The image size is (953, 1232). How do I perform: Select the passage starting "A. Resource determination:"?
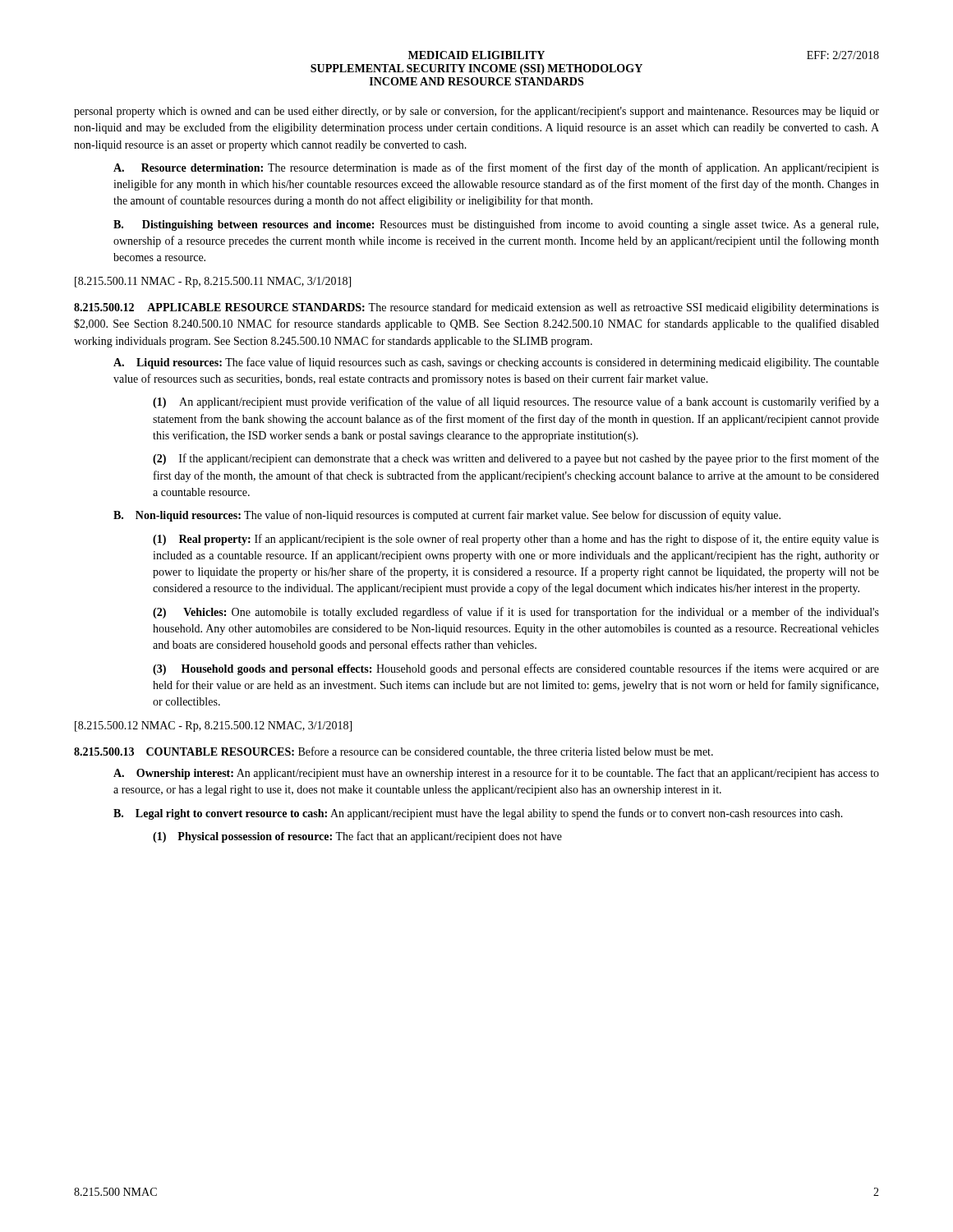[x=496, y=185]
